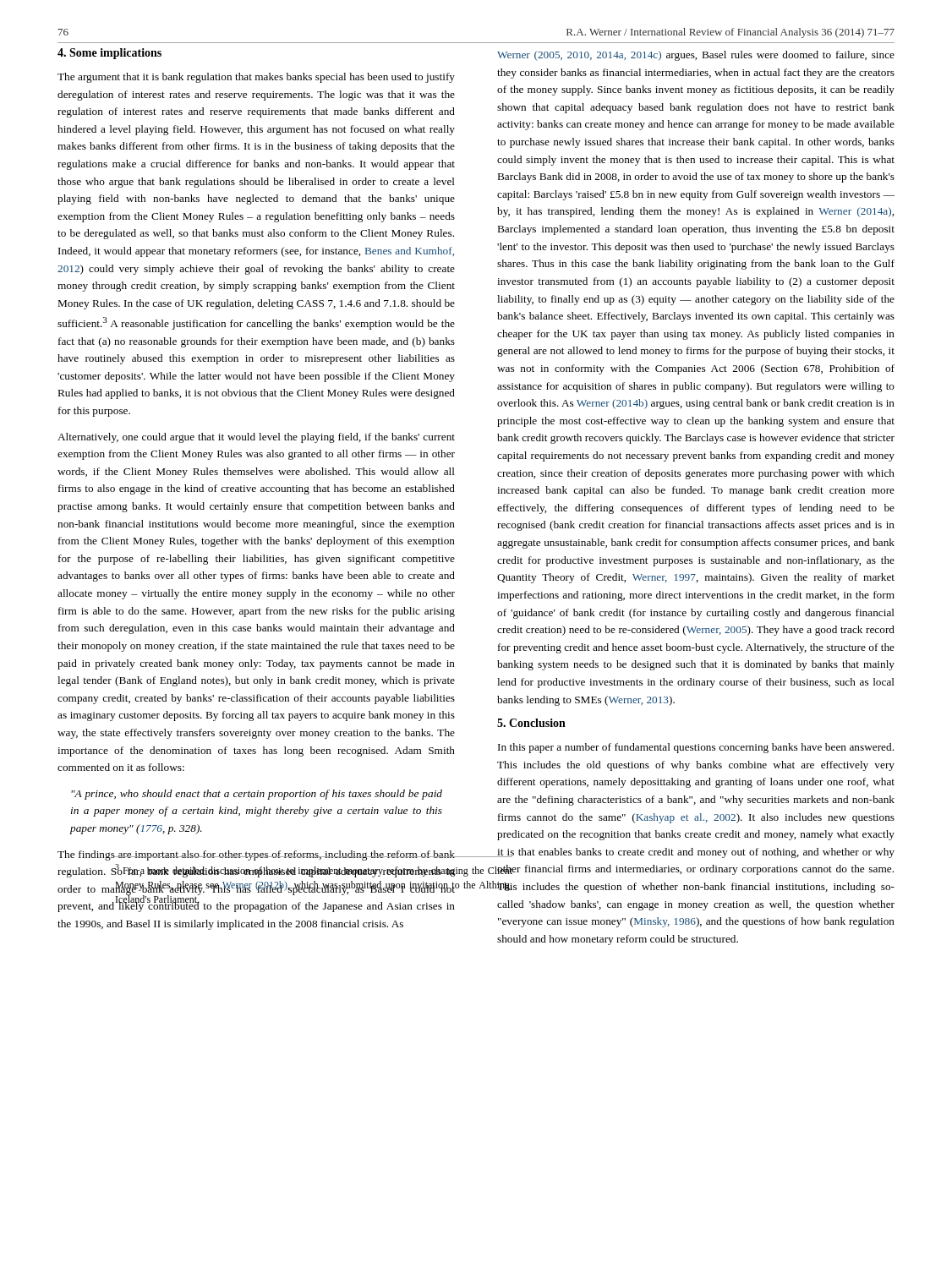
Task: Click on the passage starting "The argument that it is bank regulation that"
Action: 256,244
